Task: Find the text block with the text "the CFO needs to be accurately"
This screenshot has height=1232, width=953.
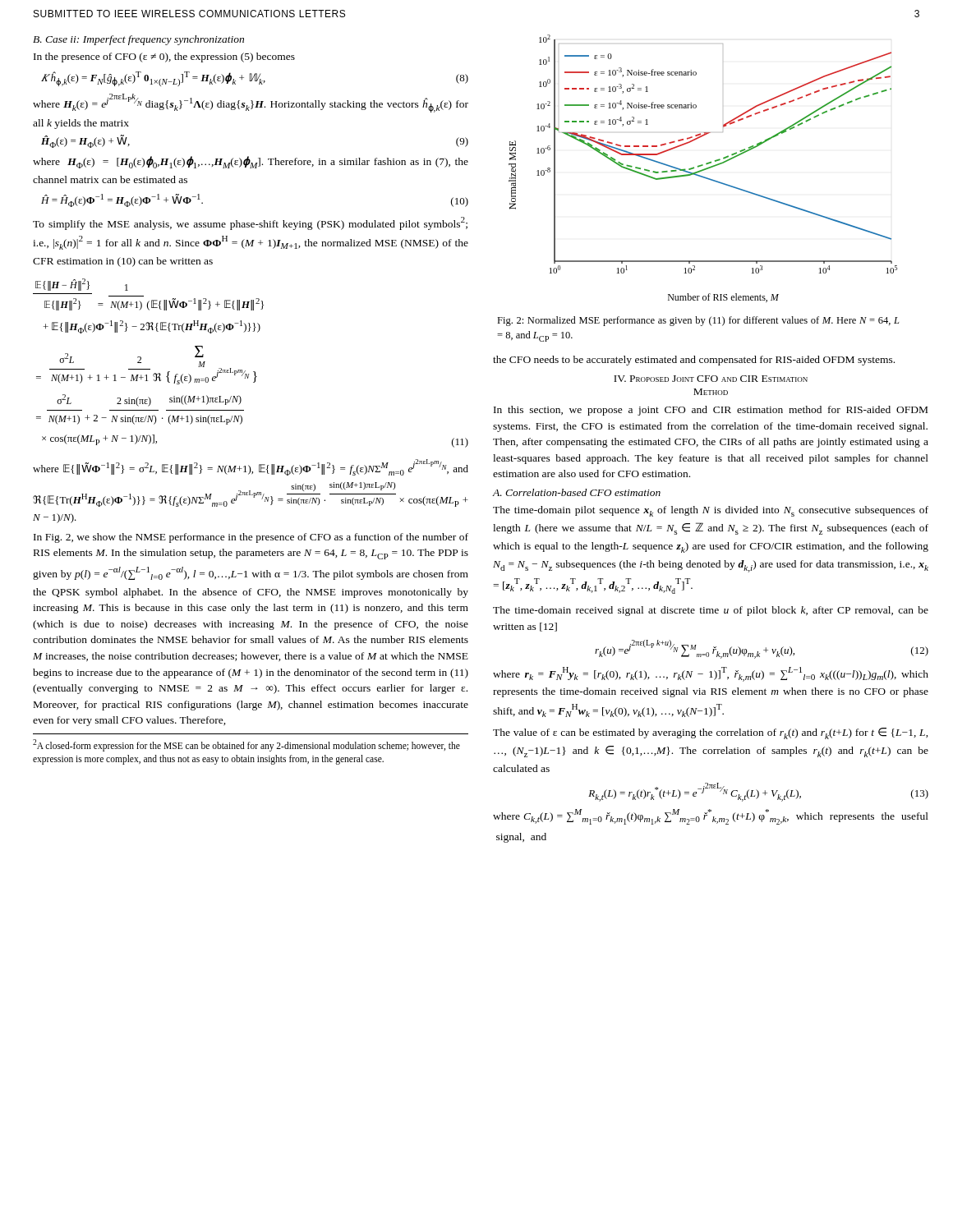Action: click(x=694, y=359)
